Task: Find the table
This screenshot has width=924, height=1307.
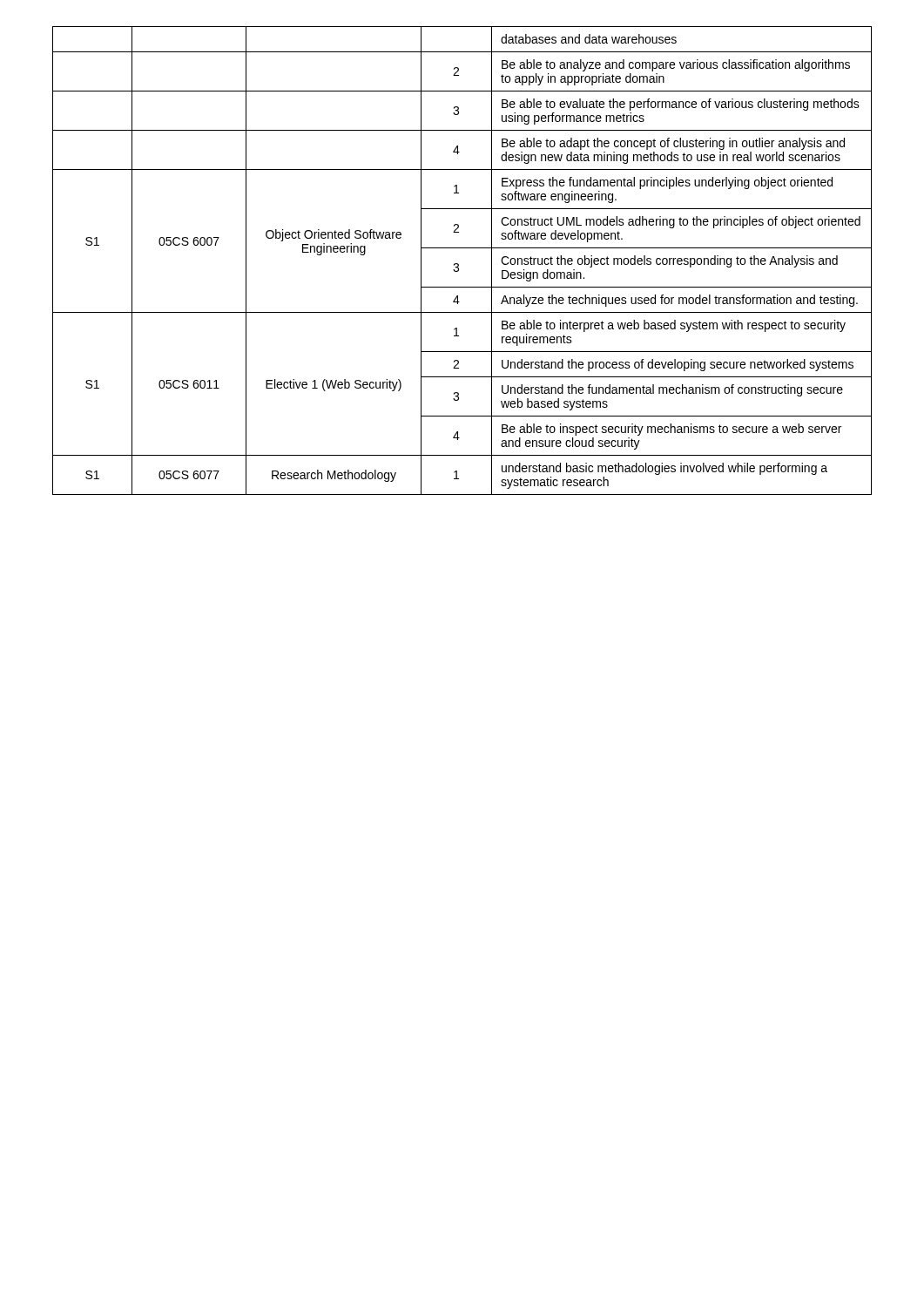Action: point(462,261)
